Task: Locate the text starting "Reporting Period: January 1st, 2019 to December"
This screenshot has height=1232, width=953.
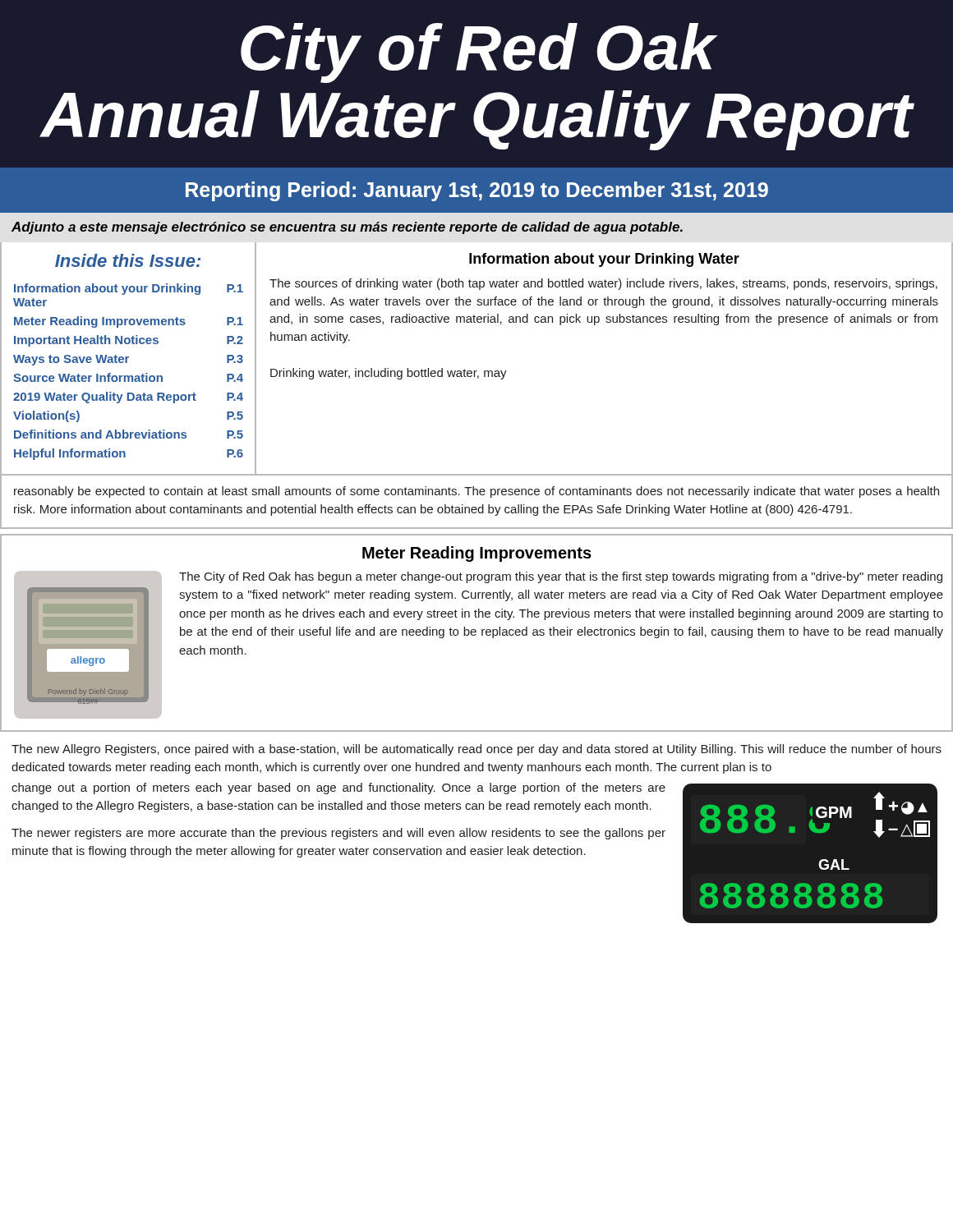Action: [476, 190]
